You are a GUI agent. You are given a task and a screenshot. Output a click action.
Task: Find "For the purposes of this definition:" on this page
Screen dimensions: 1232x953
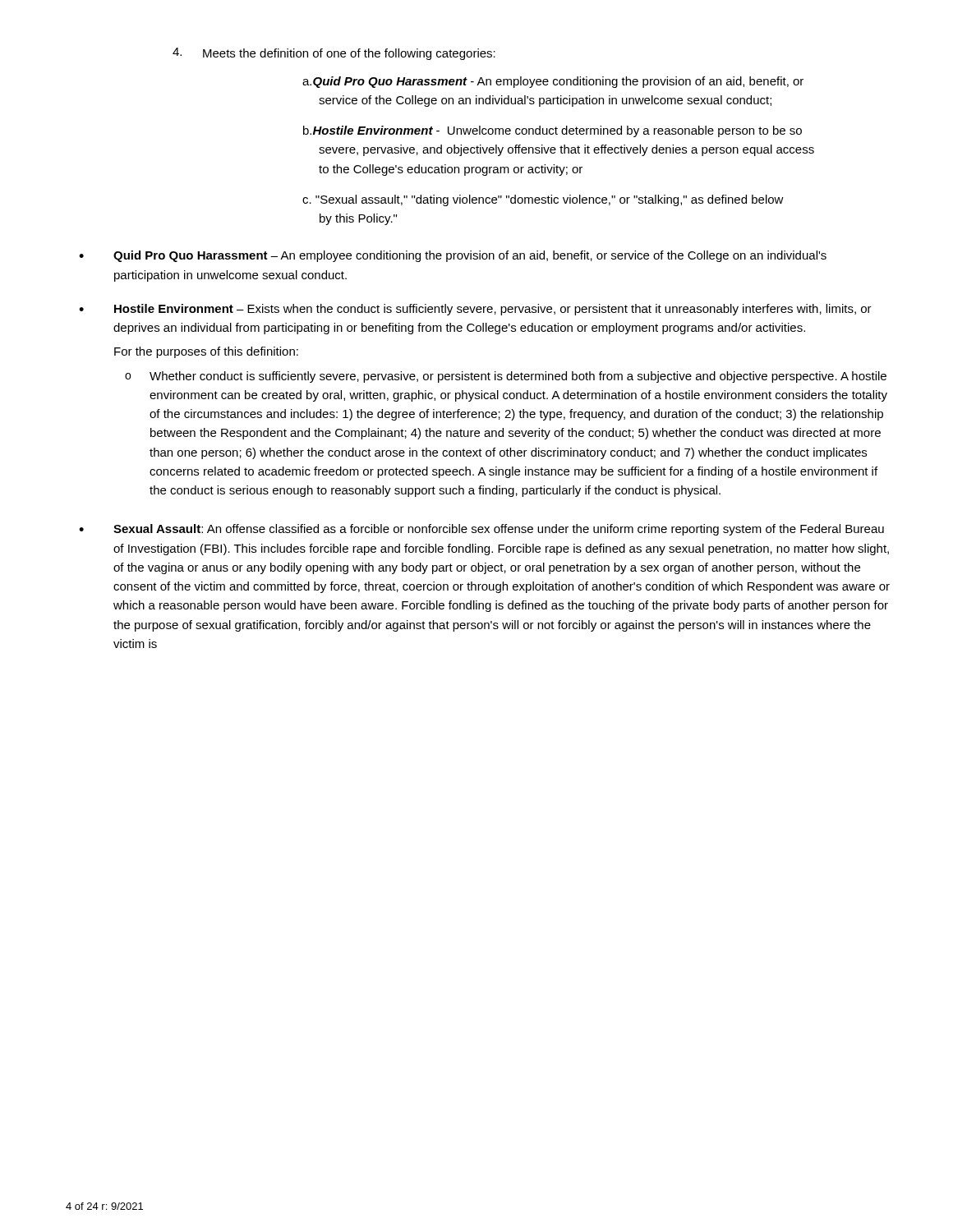point(206,351)
